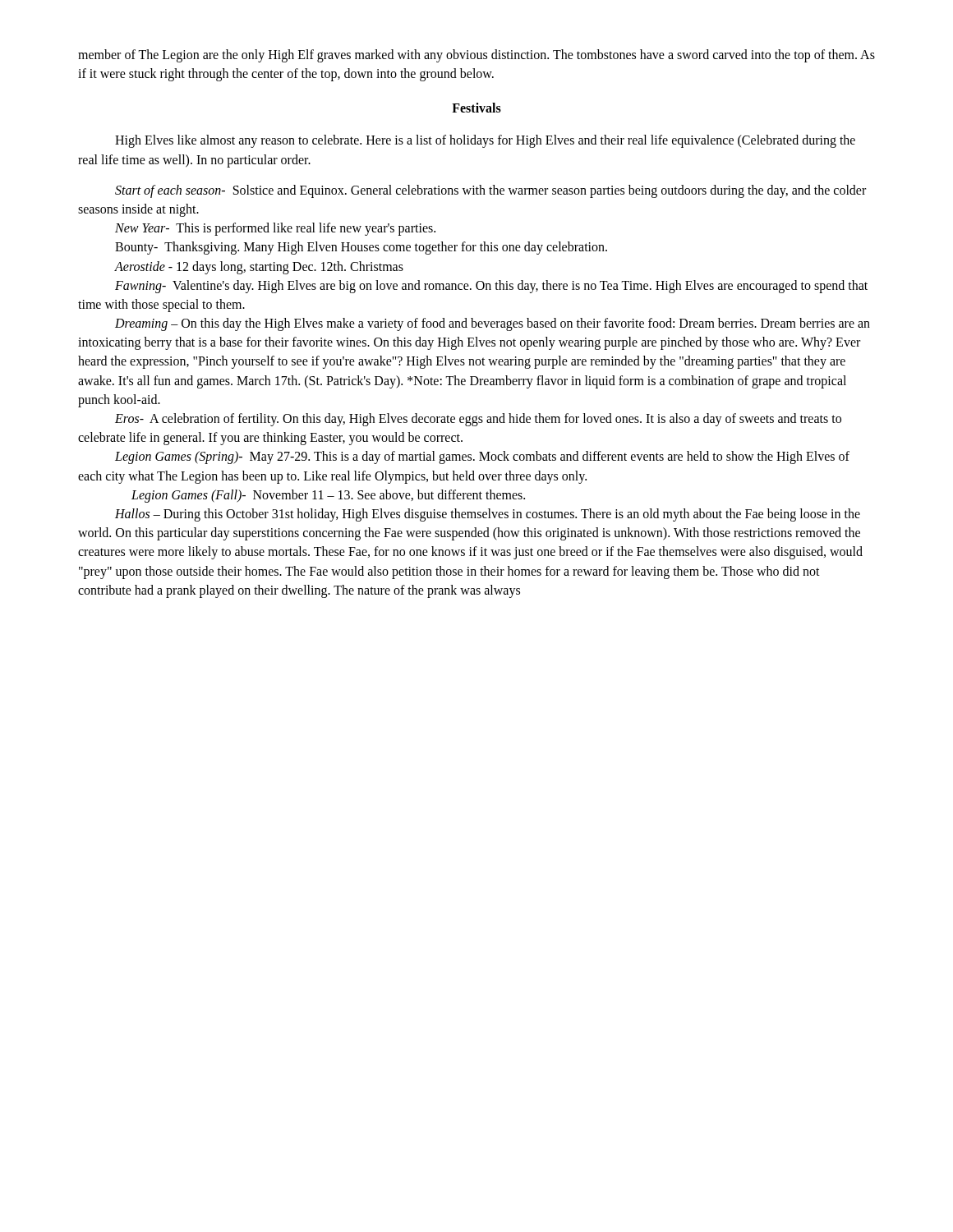Find a section header
This screenshot has width=953, height=1232.
click(476, 108)
